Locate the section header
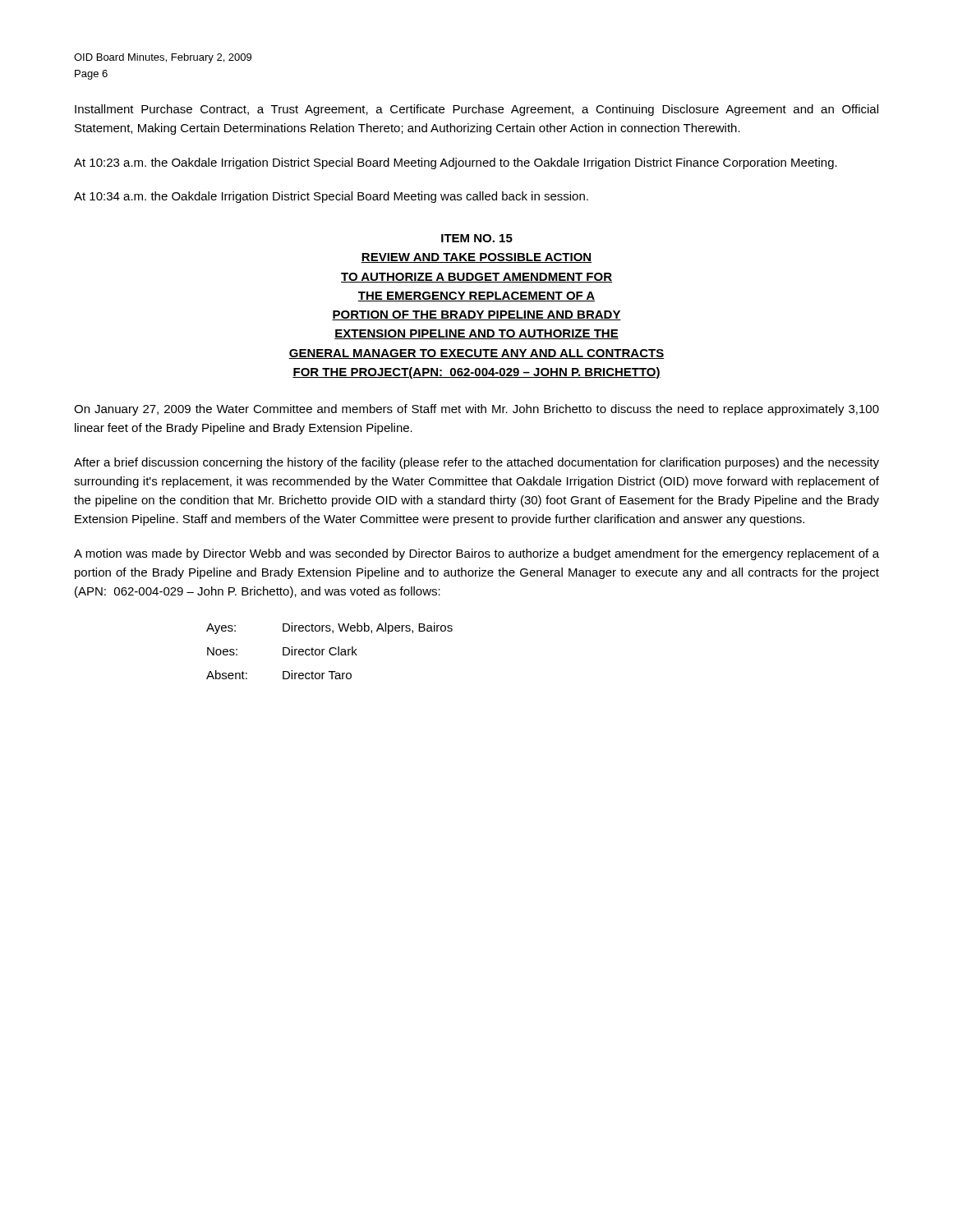This screenshot has height=1232, width=953. pyautogui.click(x=476, y=305)
